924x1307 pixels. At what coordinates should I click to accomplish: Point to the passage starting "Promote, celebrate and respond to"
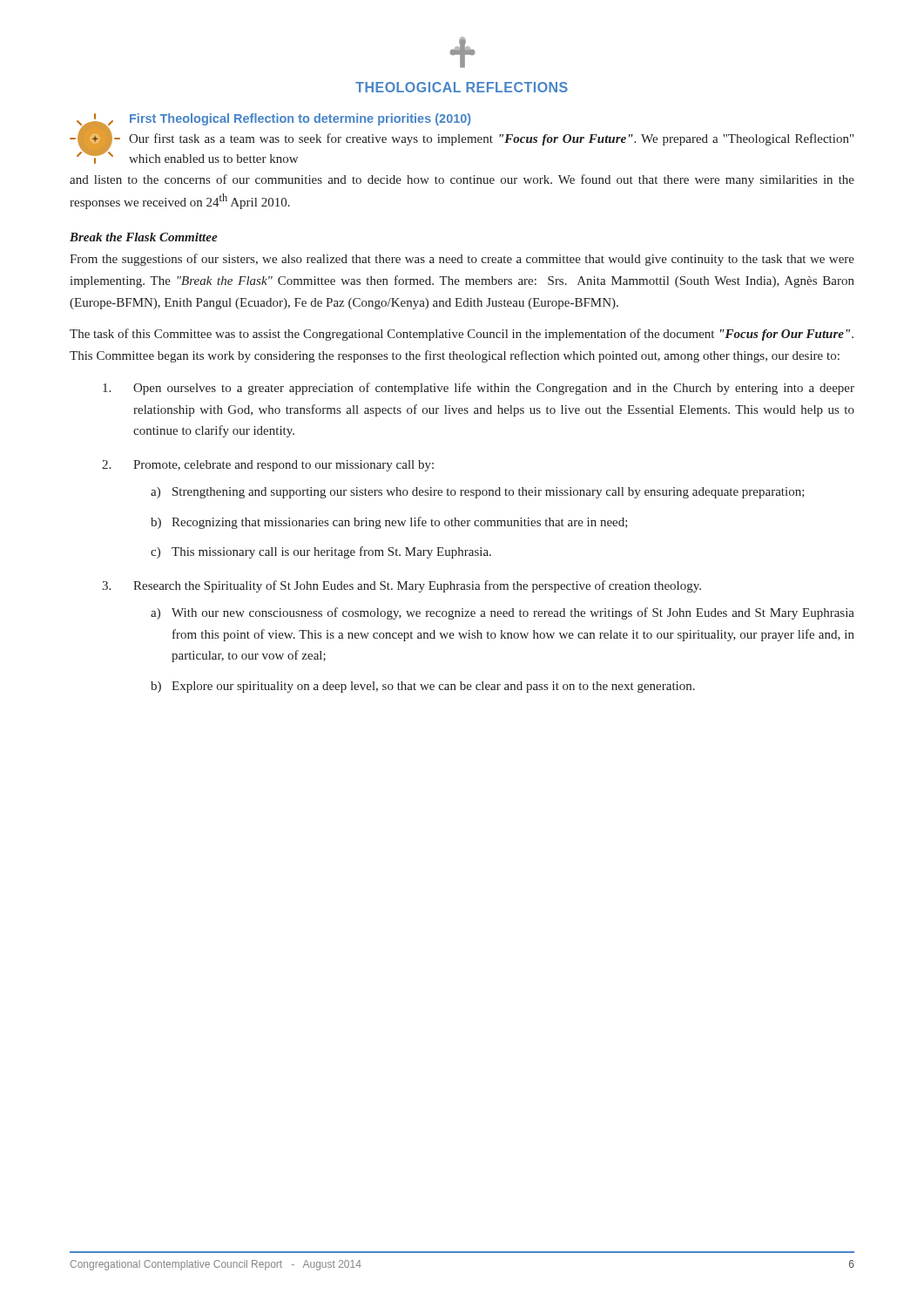coord(494,510)
